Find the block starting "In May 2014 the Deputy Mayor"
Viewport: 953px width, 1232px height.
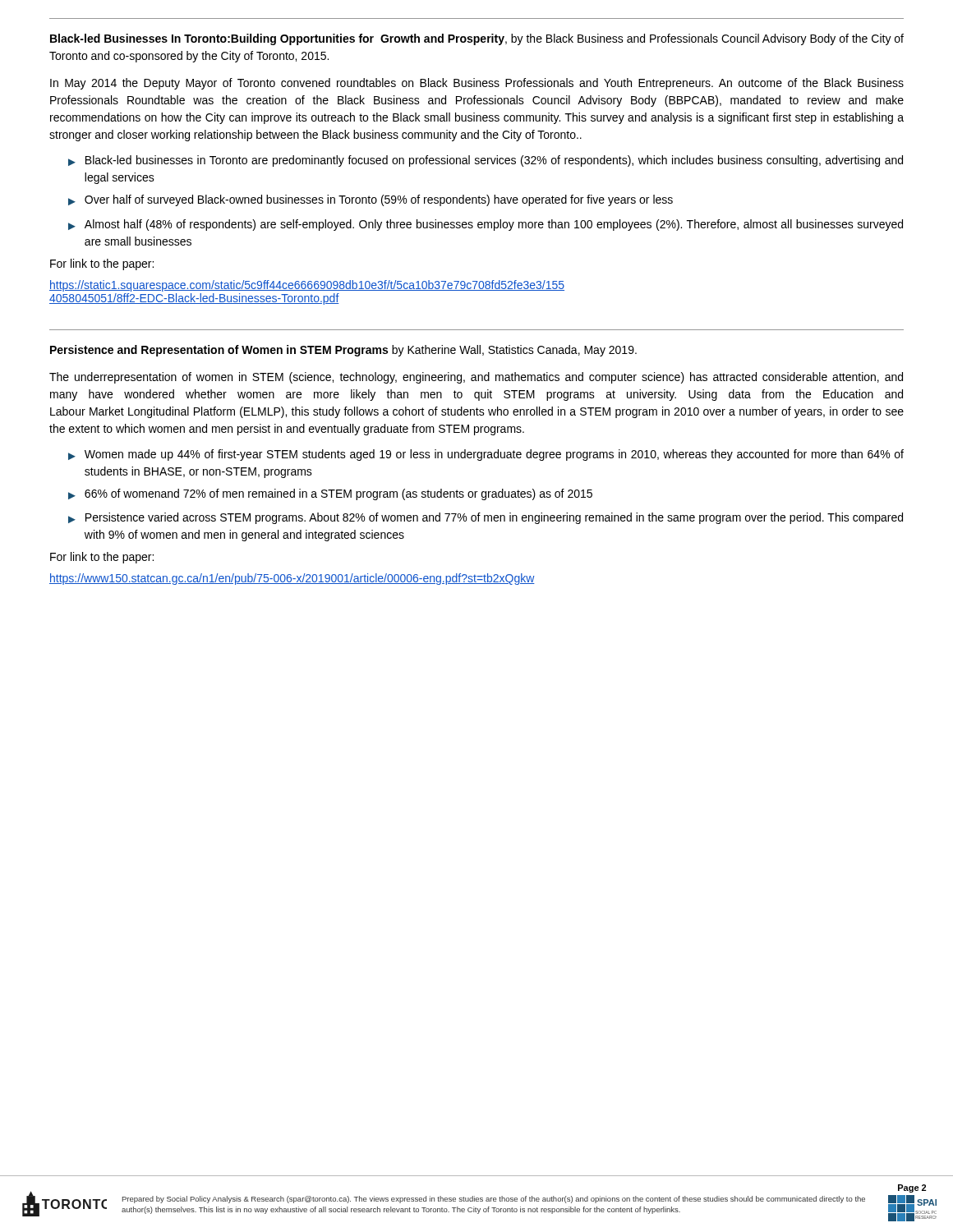[x=476, y=109]
